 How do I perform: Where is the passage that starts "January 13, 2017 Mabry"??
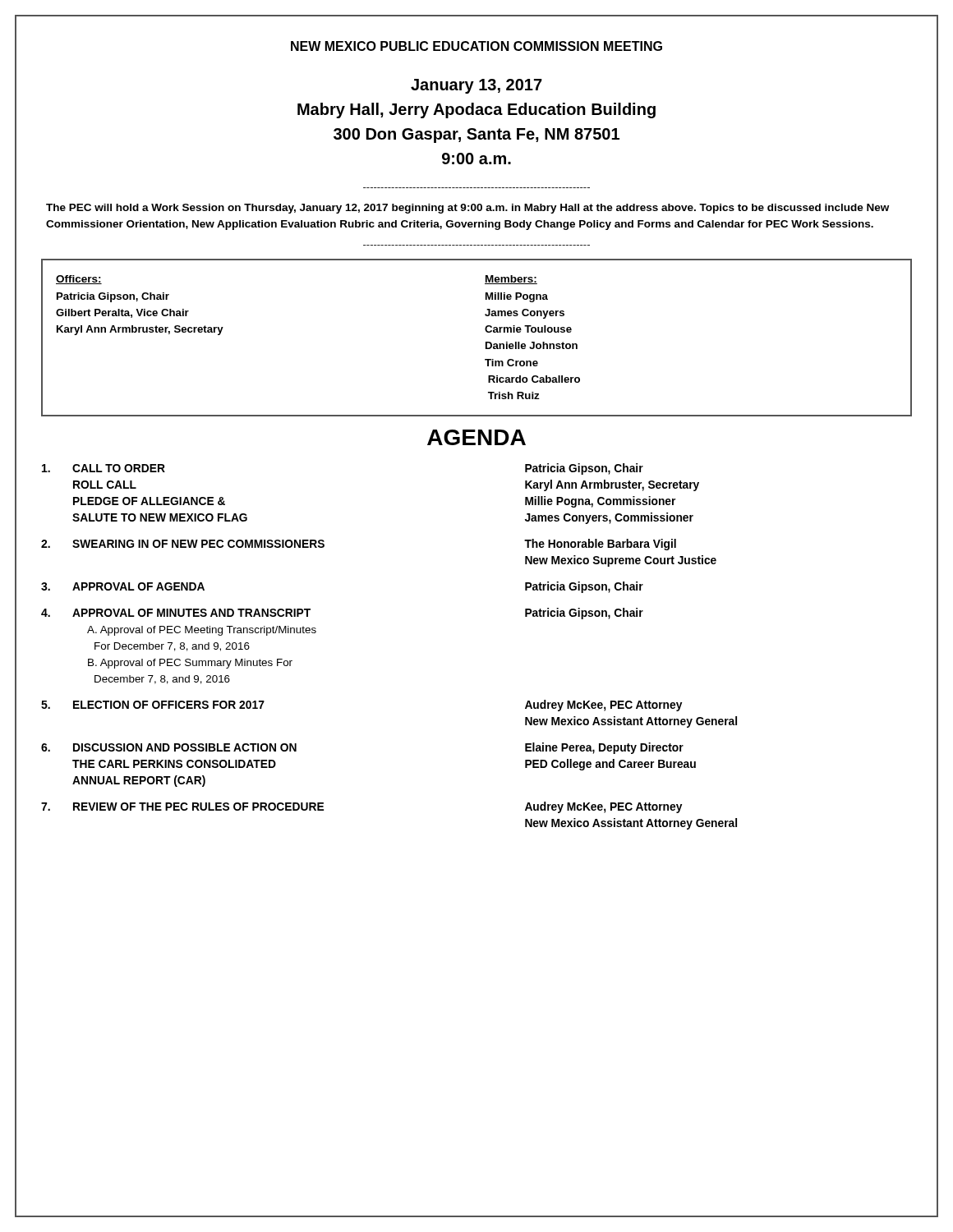pyautogui.click(x=476, y=122)
